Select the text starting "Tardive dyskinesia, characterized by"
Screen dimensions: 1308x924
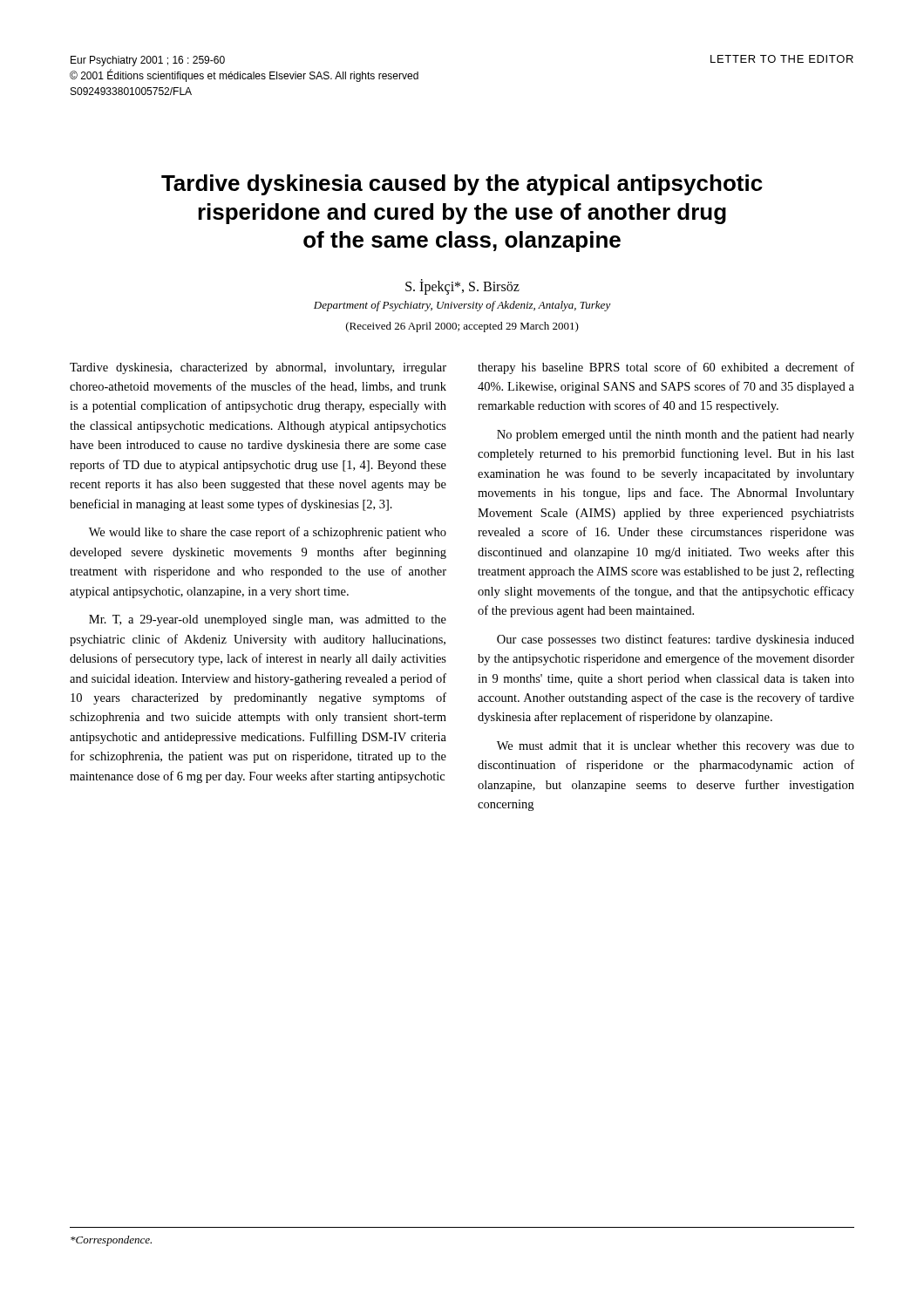(258, 435)
